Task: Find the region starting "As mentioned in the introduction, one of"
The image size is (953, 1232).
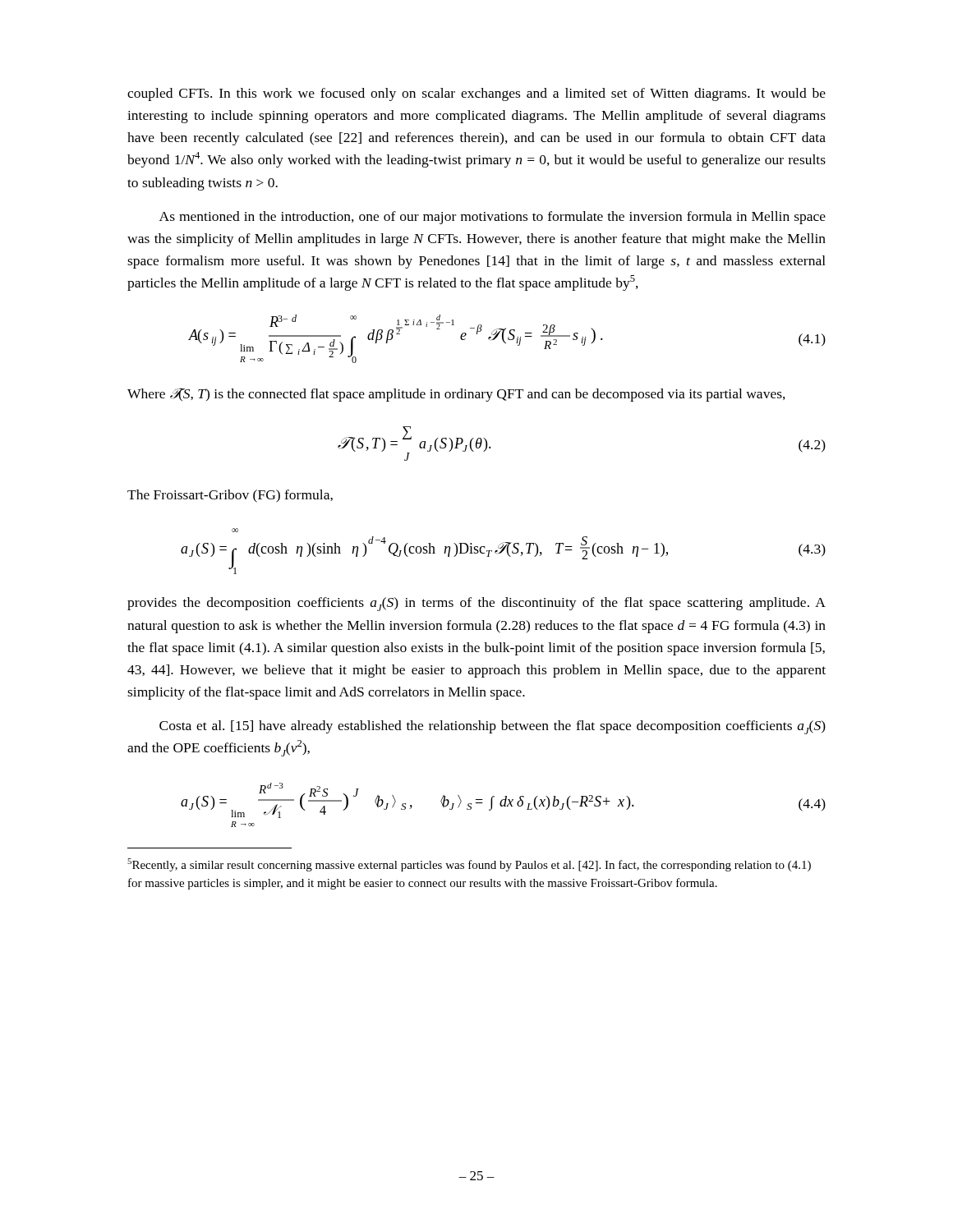Action: pyautogui.click(x=476, y=249)
